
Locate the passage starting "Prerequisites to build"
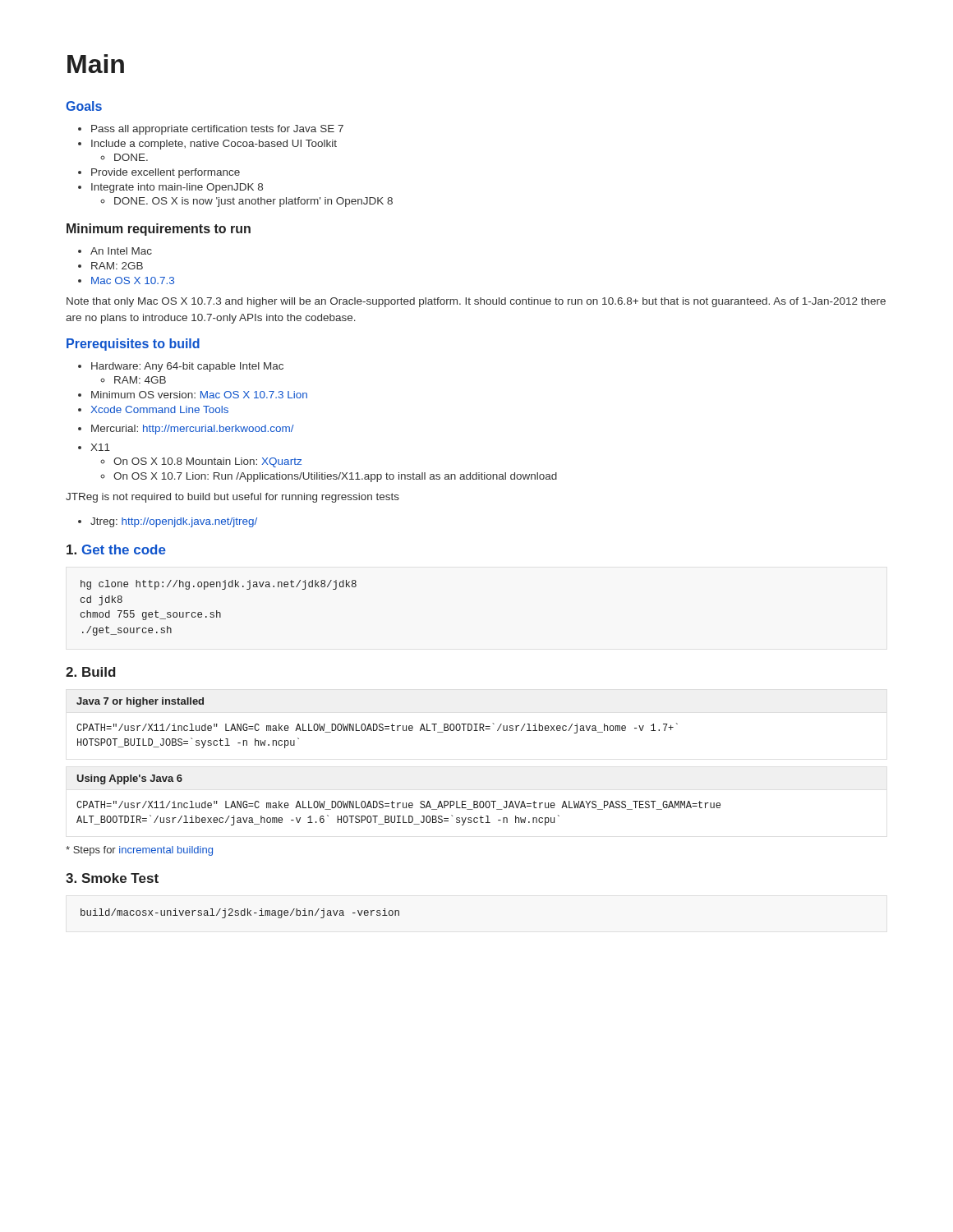pyautogui.click(x=133, y=345)
